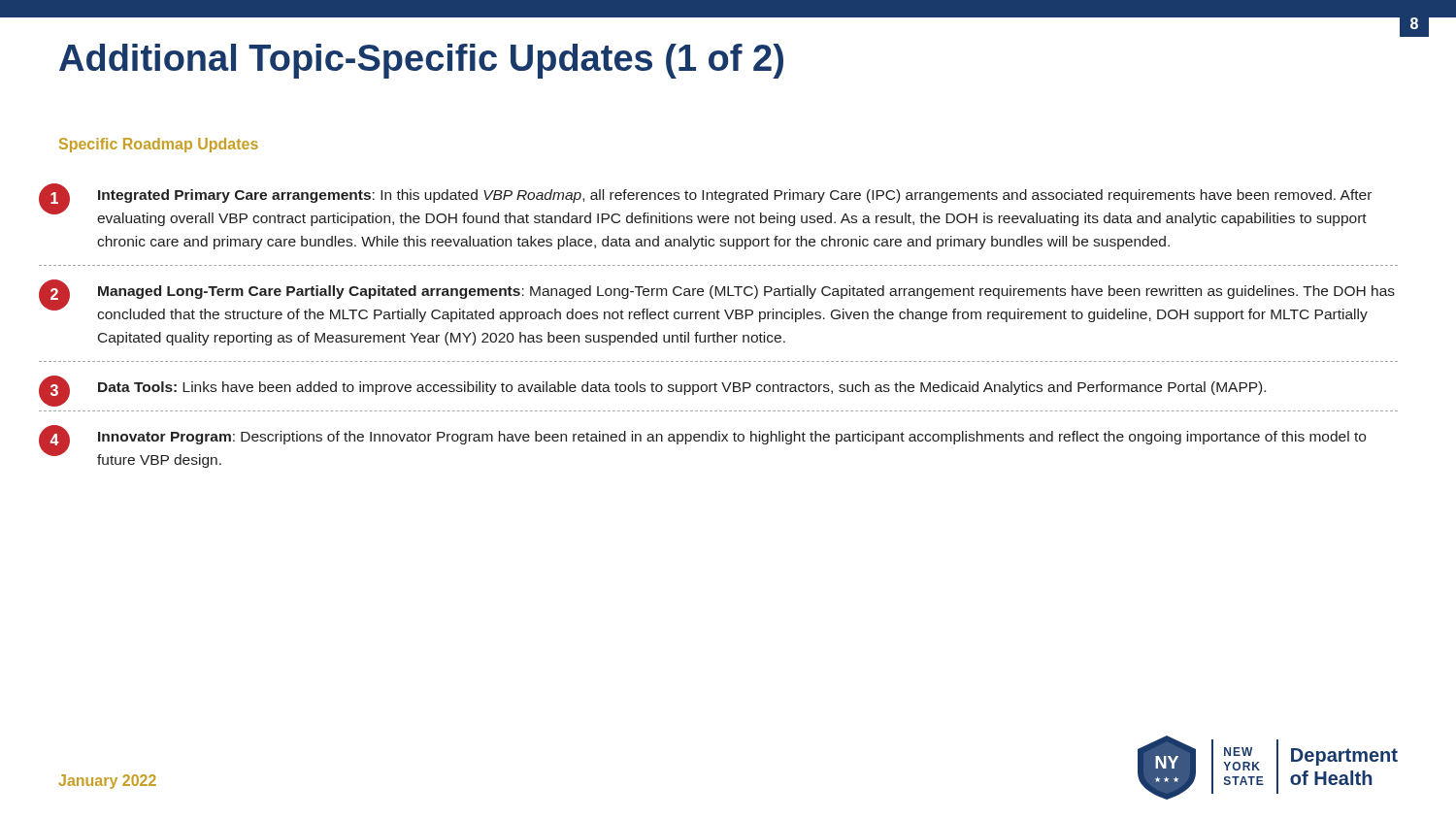
Task: Locate the section header that says "Specific Roadmap Updates"
Action: point(158,144)
